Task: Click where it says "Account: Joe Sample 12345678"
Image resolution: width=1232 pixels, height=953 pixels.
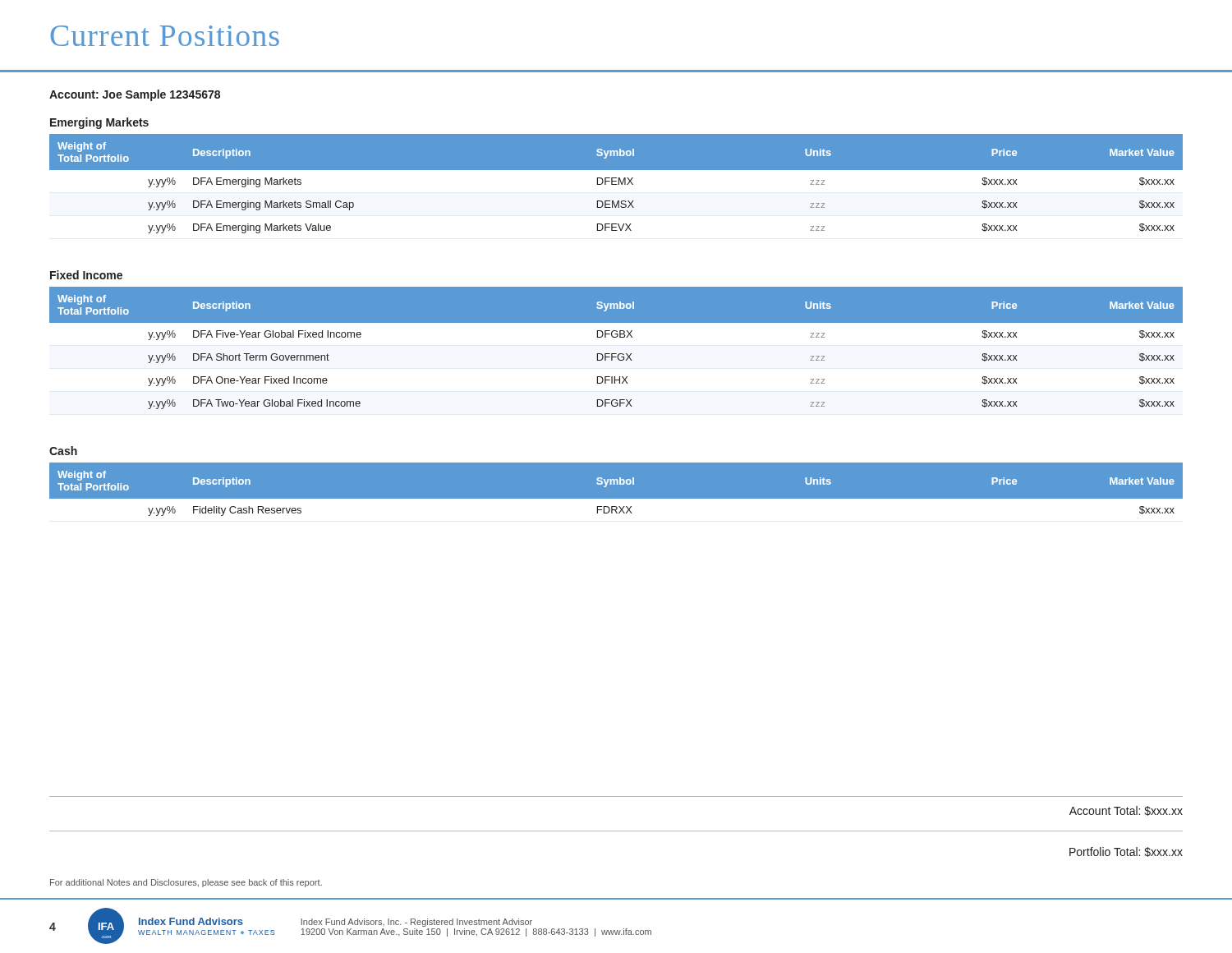Action: point(135,94)
